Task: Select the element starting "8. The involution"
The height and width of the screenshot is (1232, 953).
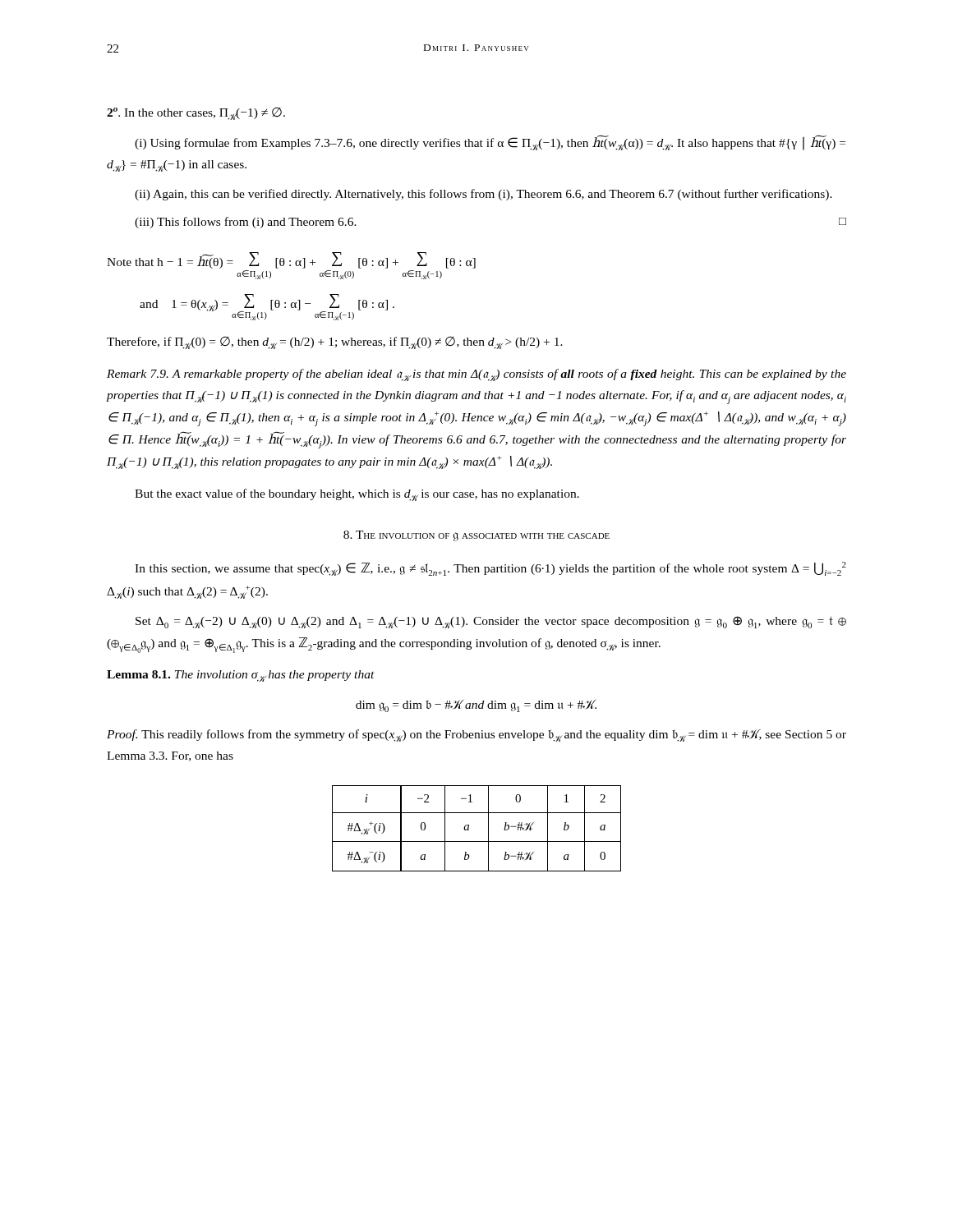Action: pyautogui.click(x=476, y=534)
